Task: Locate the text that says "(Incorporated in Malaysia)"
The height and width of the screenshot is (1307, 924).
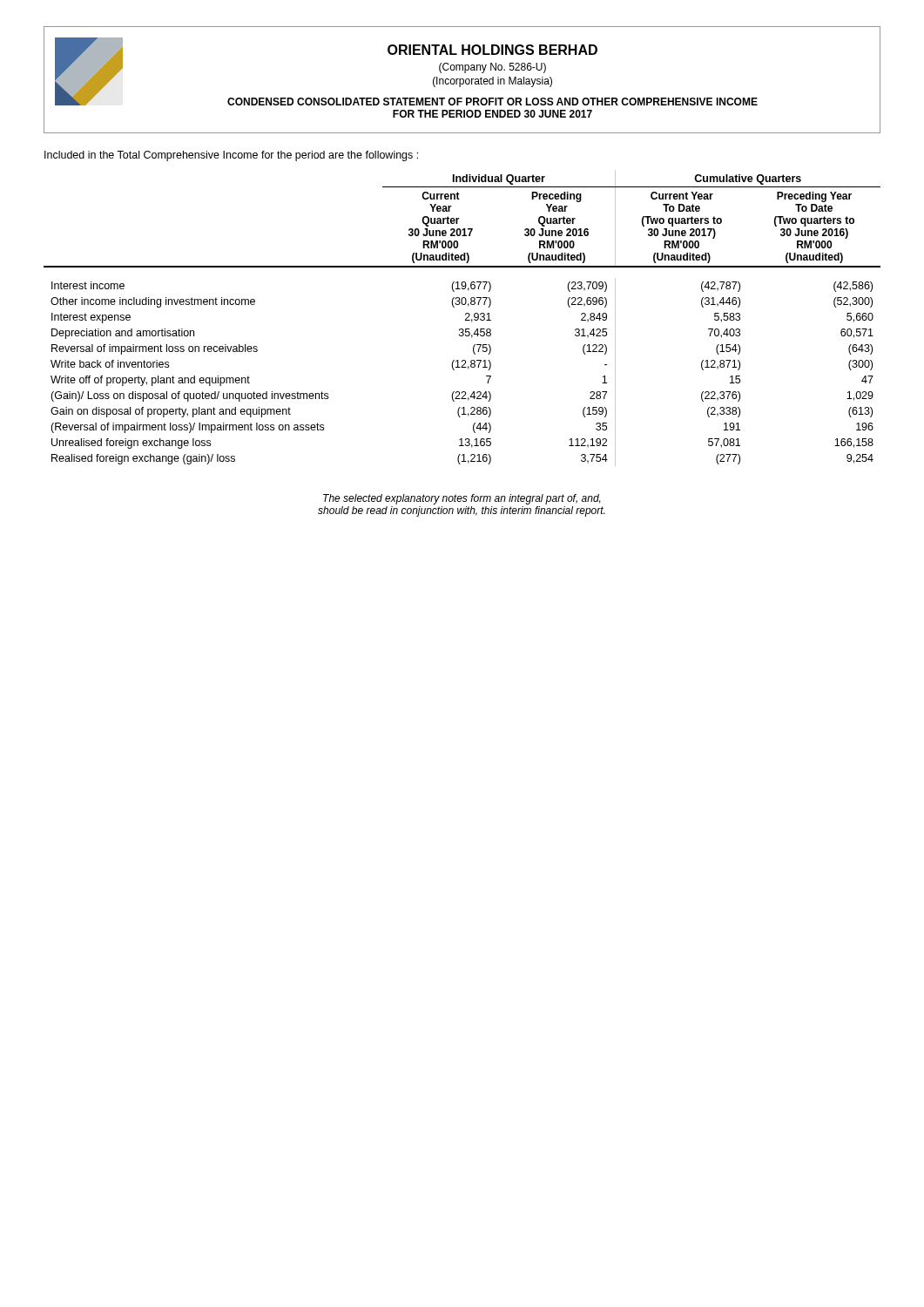Action: [x=492, y=81]
